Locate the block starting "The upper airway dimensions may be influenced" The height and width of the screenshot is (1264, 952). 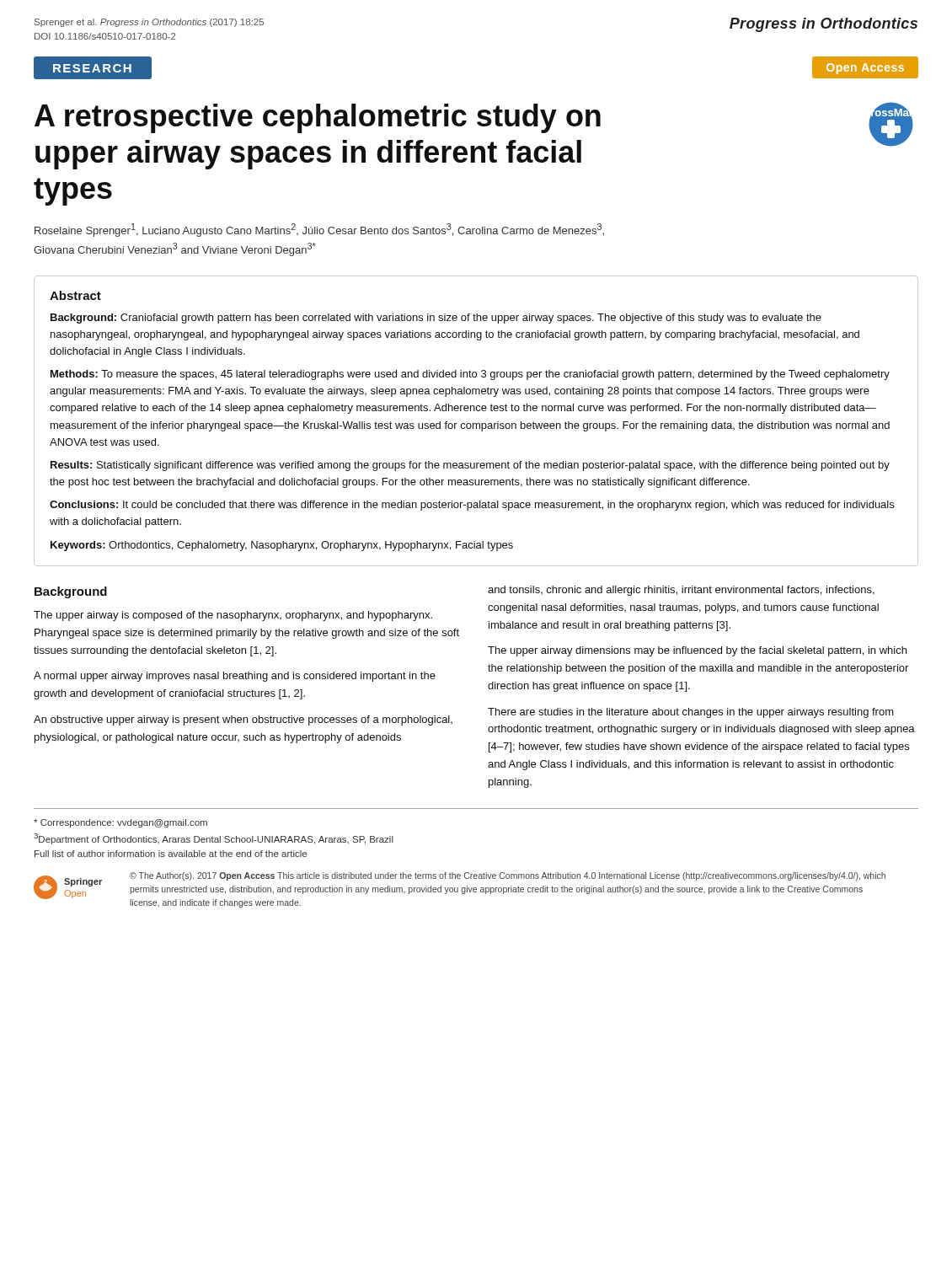[x=698, y=668]
